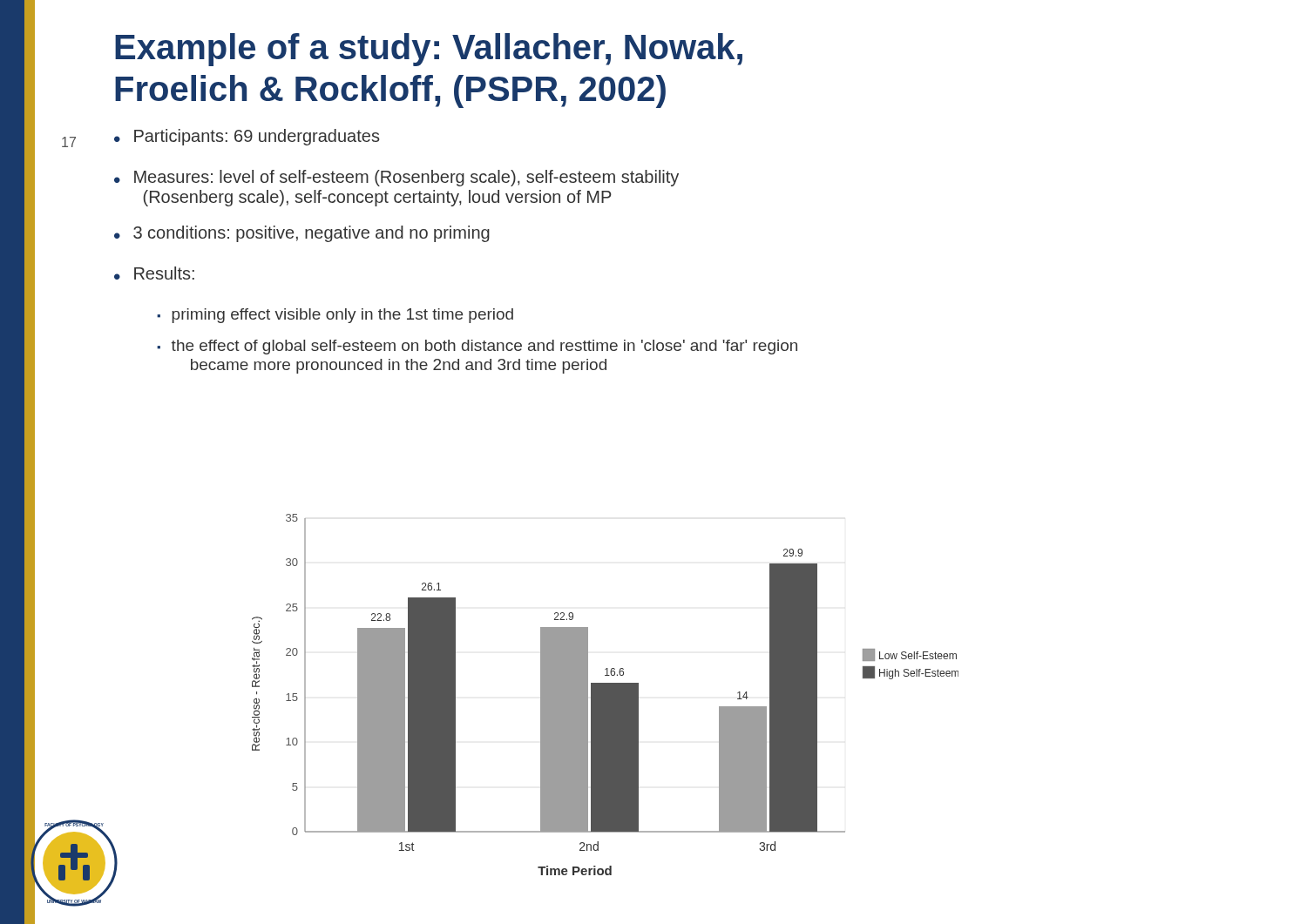Locate the grouped bar chart
The width and height of the screenshot is (1307, 924).
(601, 701)
